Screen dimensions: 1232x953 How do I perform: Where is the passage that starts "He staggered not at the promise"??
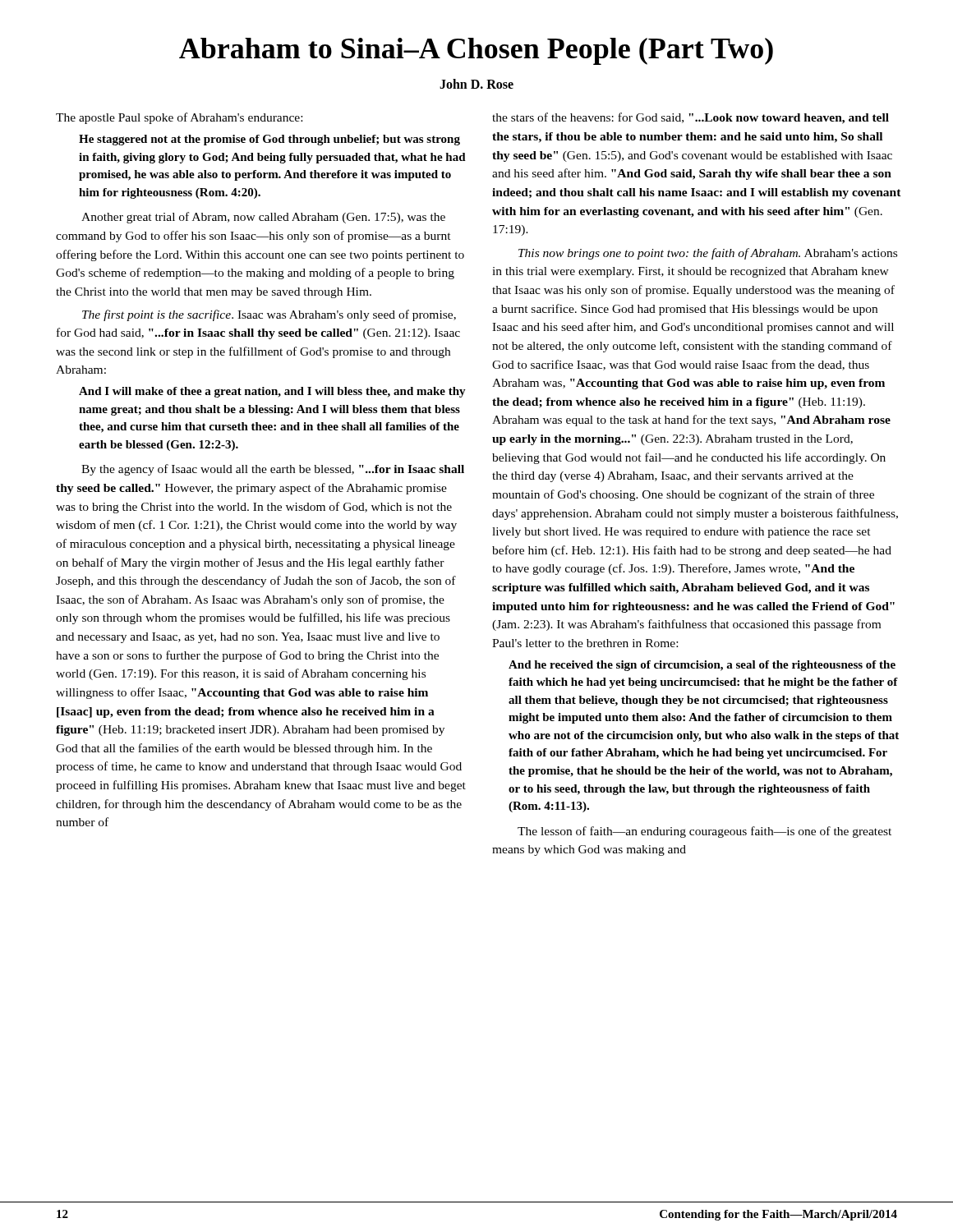tap(272, 165)
